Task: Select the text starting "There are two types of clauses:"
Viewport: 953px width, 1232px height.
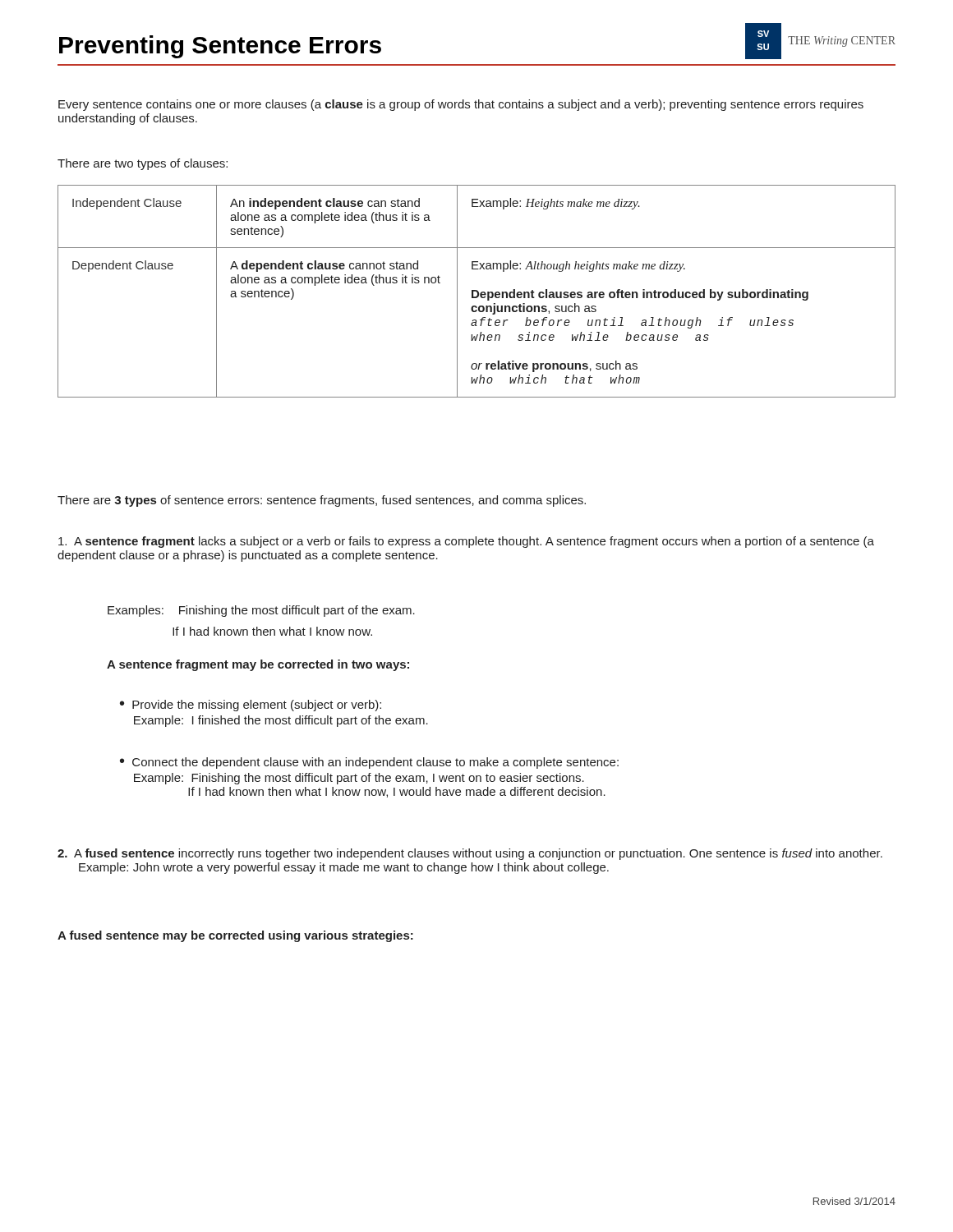Action: (x=143, y=163)
